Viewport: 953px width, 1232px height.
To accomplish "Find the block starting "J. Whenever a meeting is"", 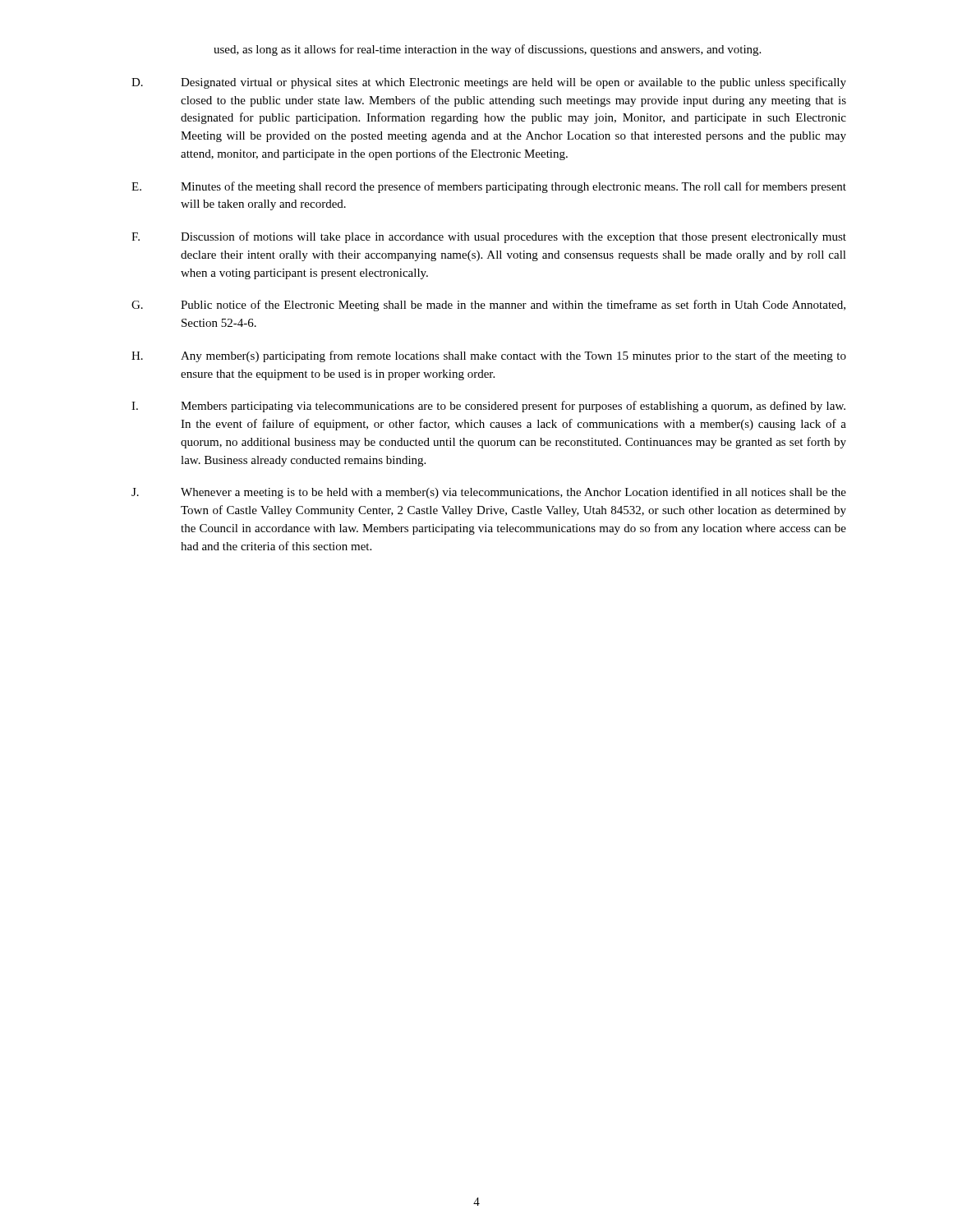I will point(489,520).
